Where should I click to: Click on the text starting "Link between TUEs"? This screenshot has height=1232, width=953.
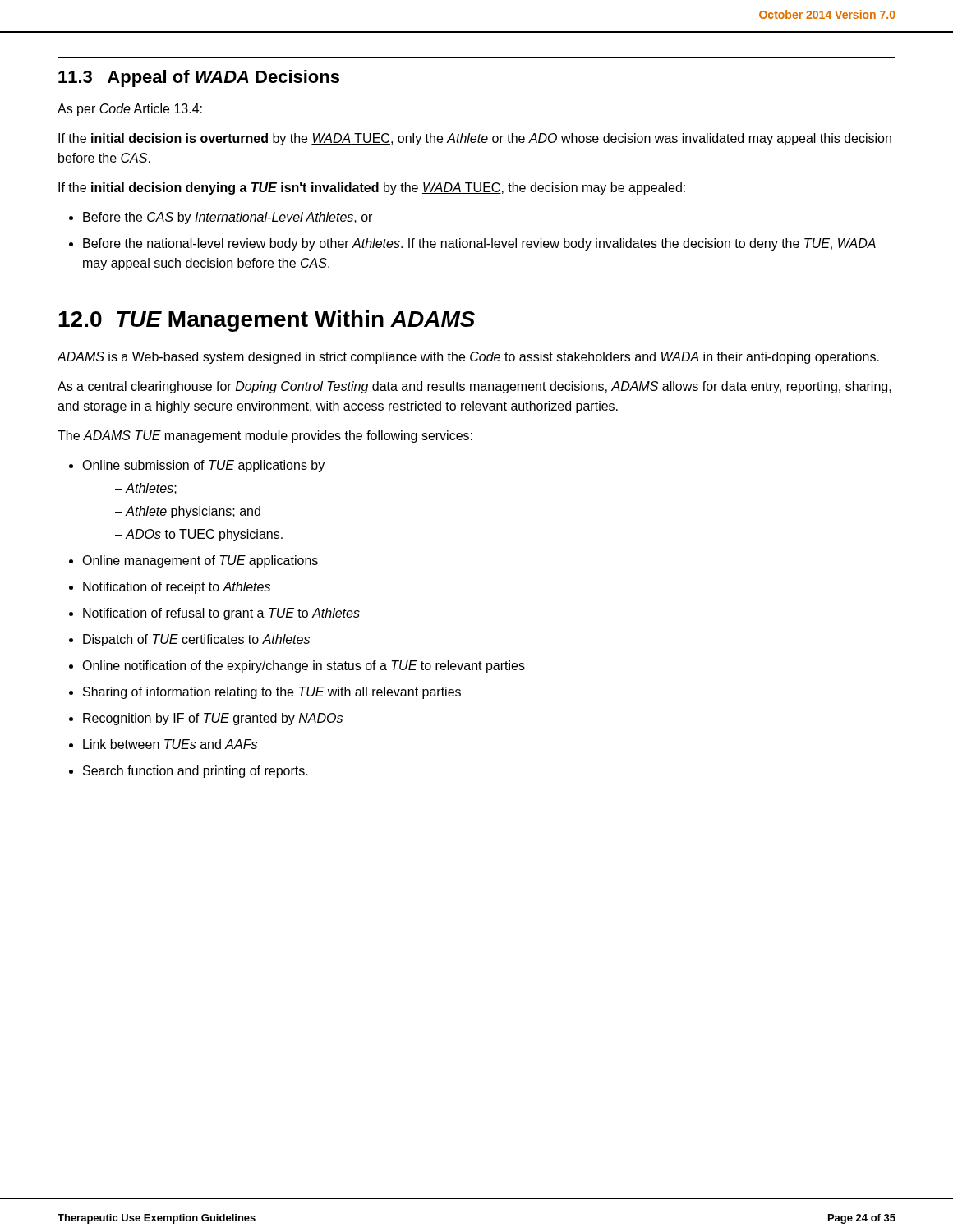(x=170, y=745)
